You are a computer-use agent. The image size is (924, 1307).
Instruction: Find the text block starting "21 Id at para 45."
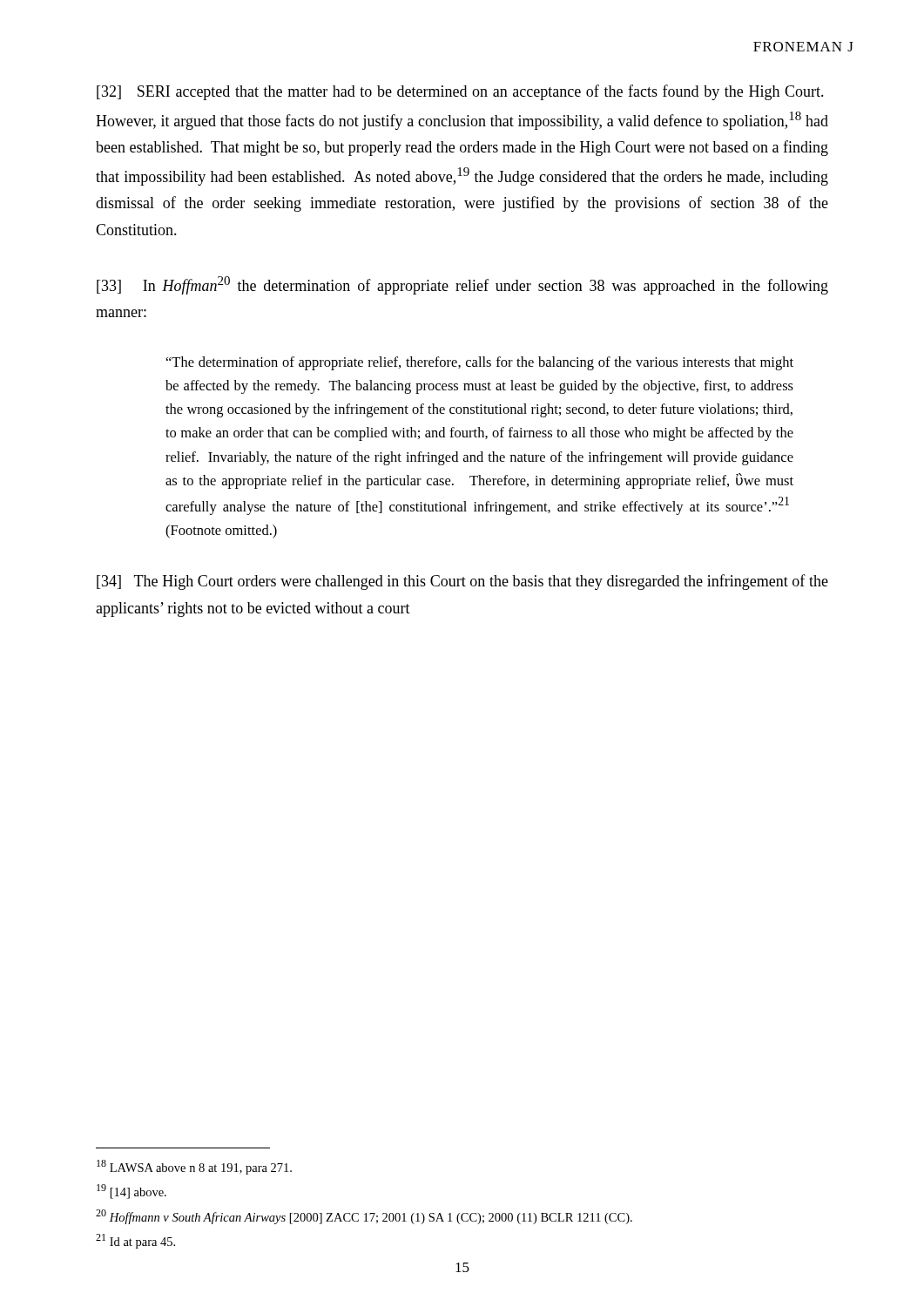tap(136, 1240)
